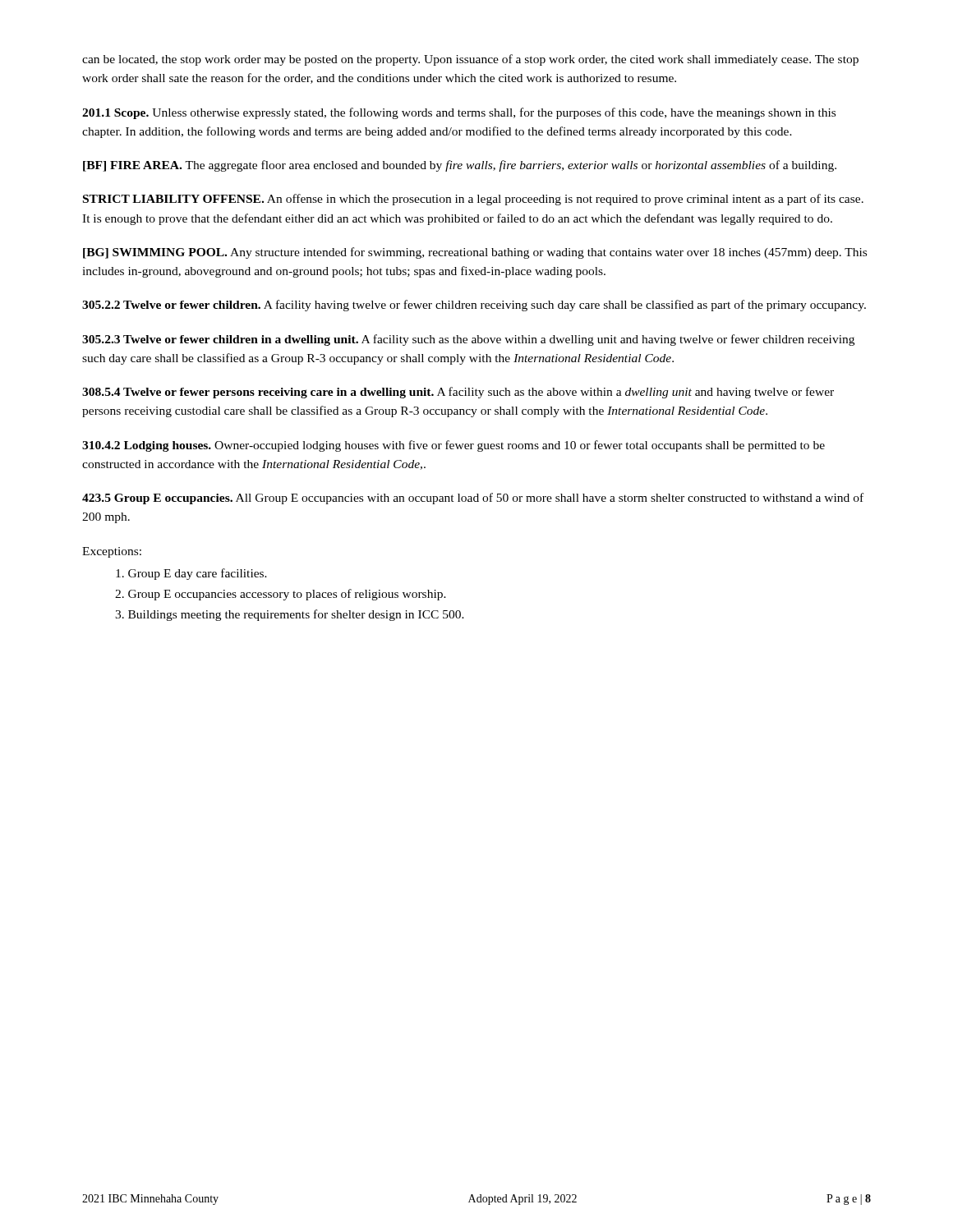Where is the passage that starts "2.2 Twelve or fewer children."?

coord(474,304)
